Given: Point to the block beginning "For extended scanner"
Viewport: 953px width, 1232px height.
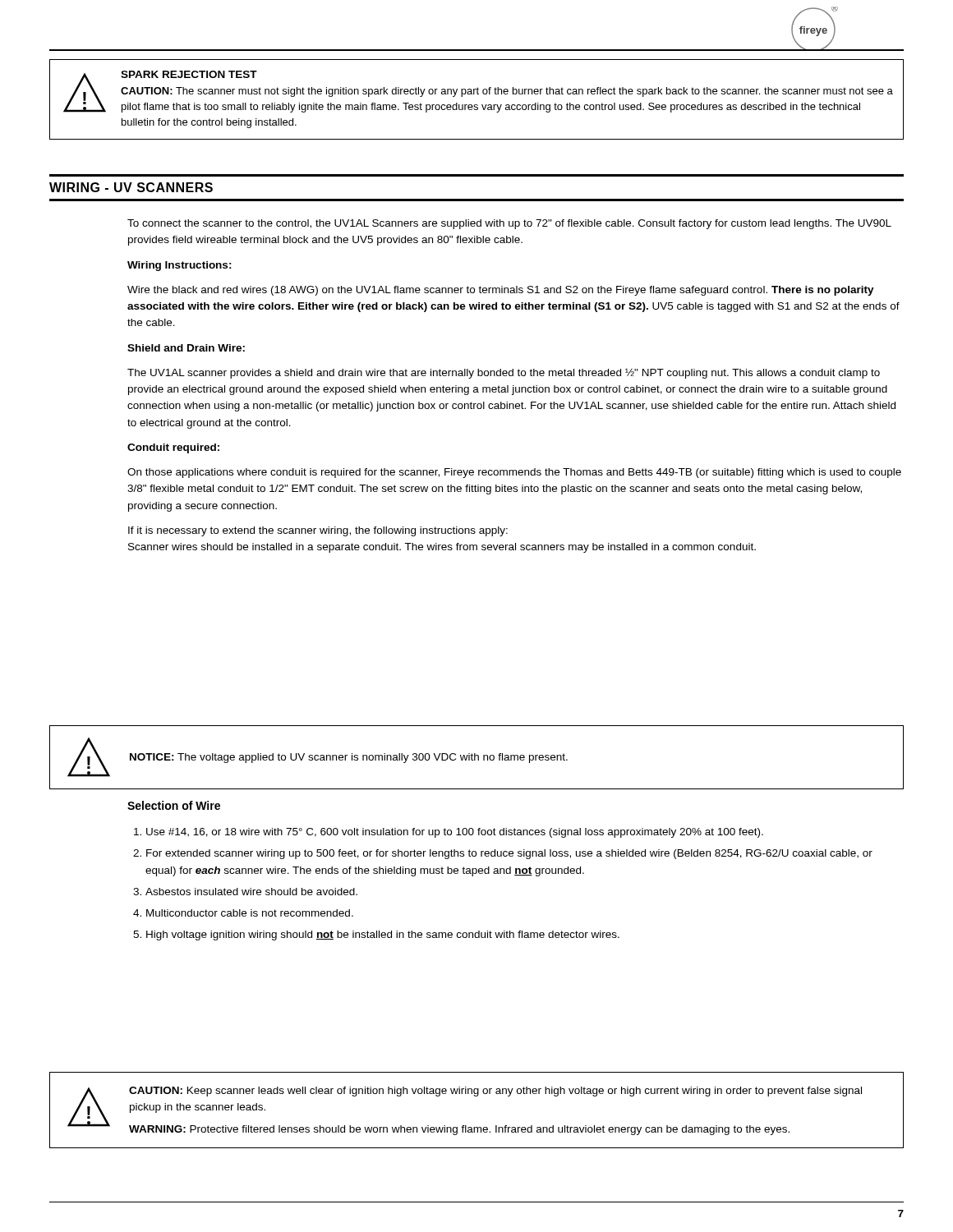Looking at the screenshot, I should [525, 862].
